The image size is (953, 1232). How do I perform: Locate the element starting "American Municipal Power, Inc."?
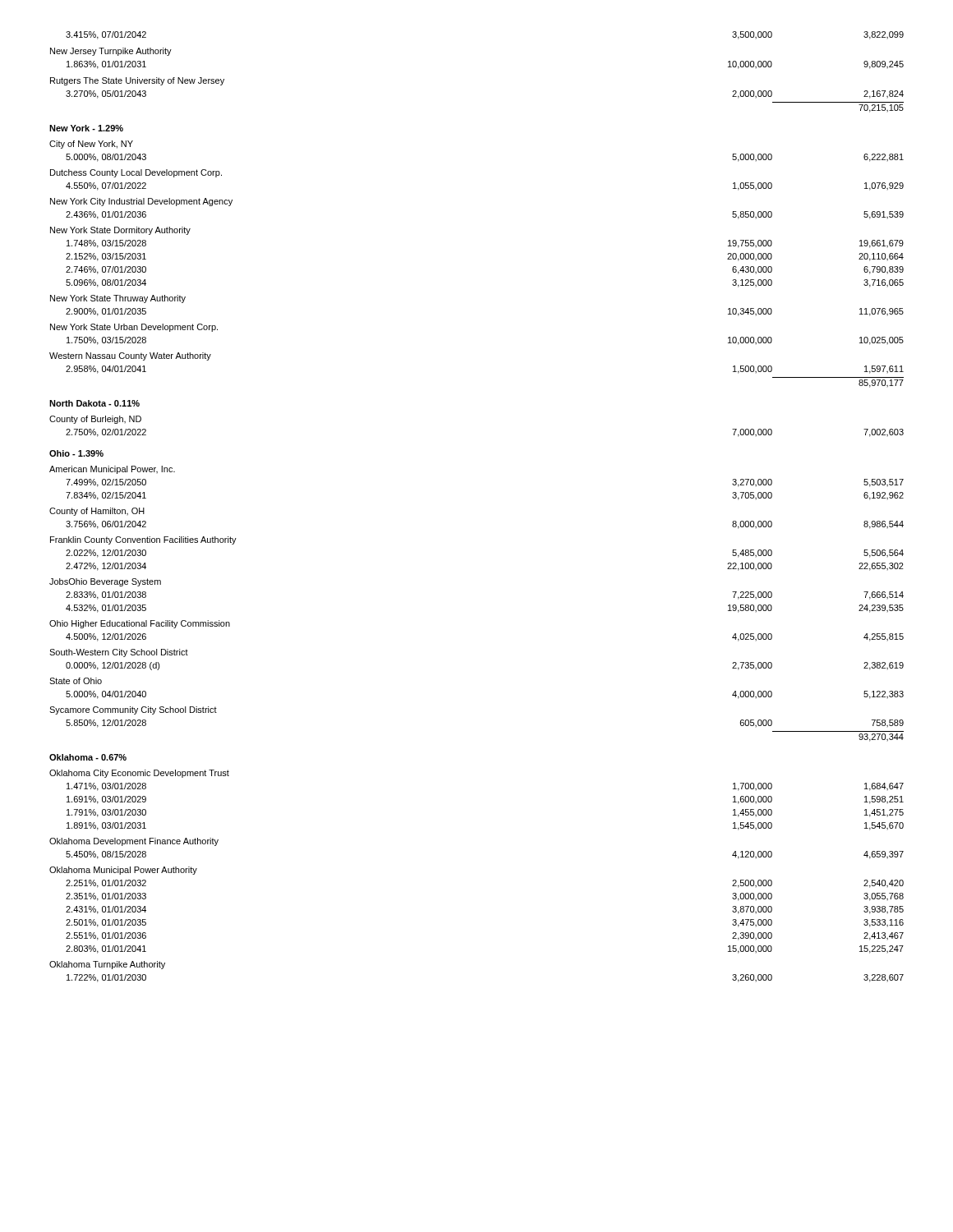[112, 470]
